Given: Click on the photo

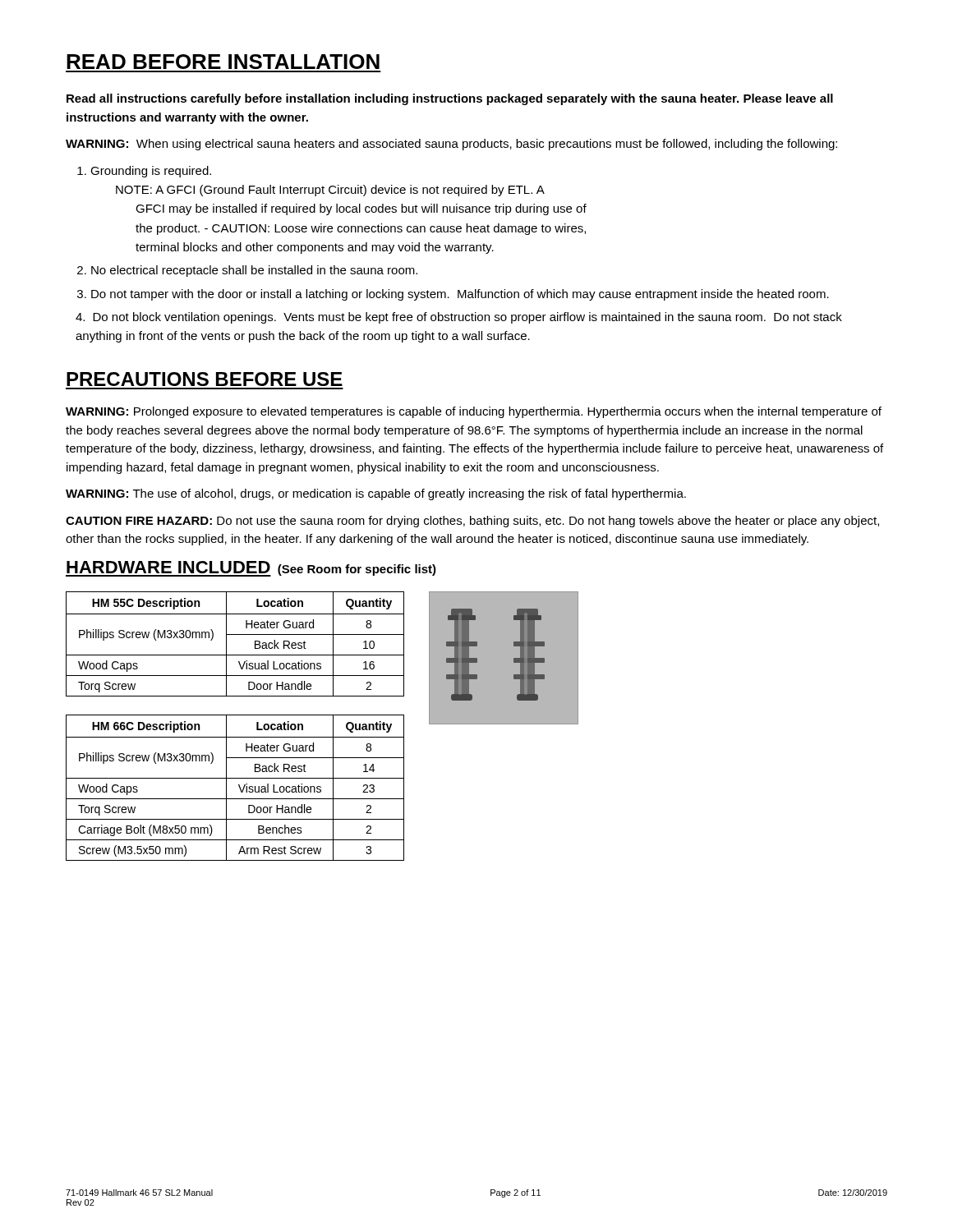Looking at the screenshot, I should [504, 658].
